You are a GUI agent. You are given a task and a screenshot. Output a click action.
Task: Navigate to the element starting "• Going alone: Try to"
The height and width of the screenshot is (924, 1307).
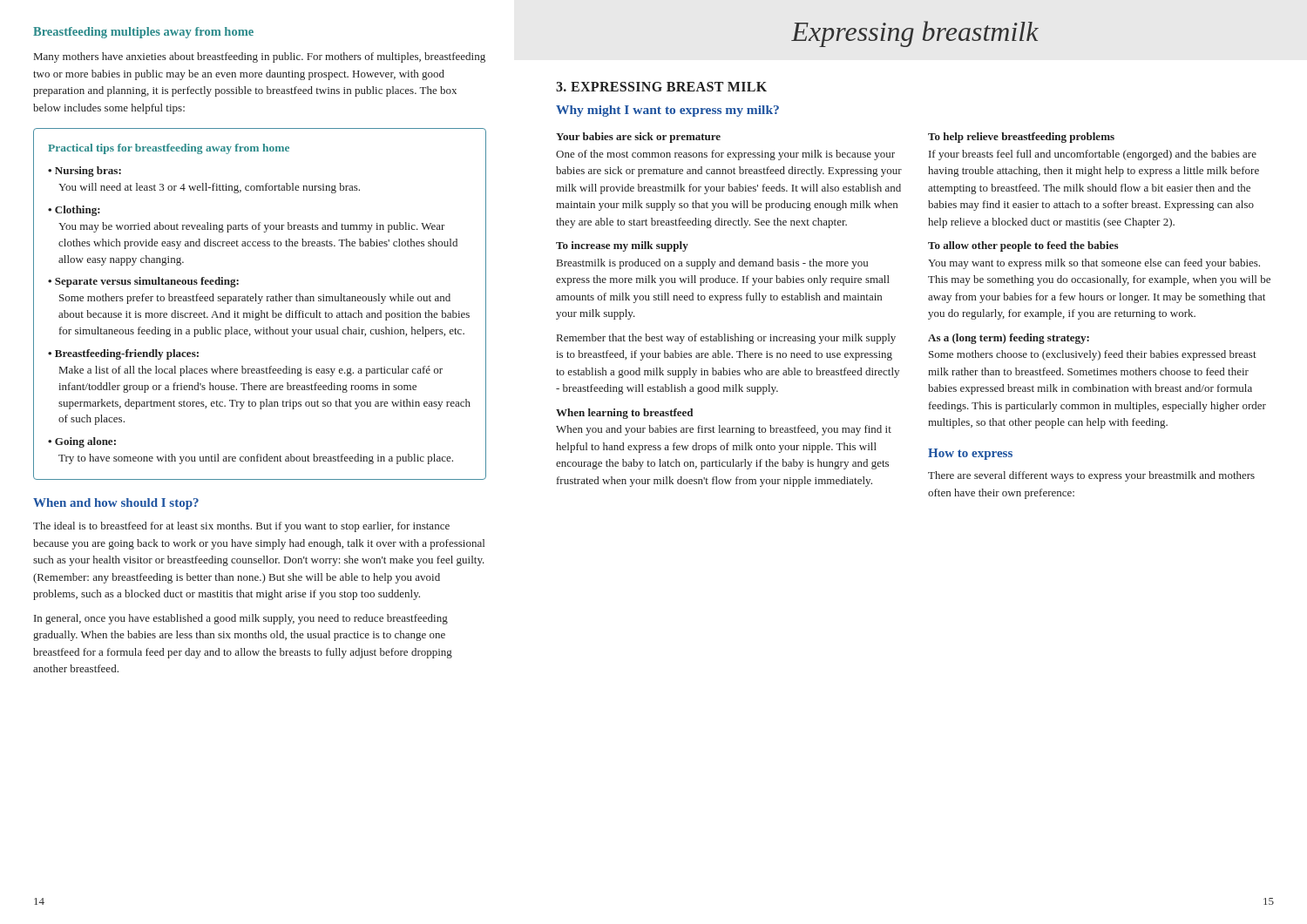pos(260,451)
